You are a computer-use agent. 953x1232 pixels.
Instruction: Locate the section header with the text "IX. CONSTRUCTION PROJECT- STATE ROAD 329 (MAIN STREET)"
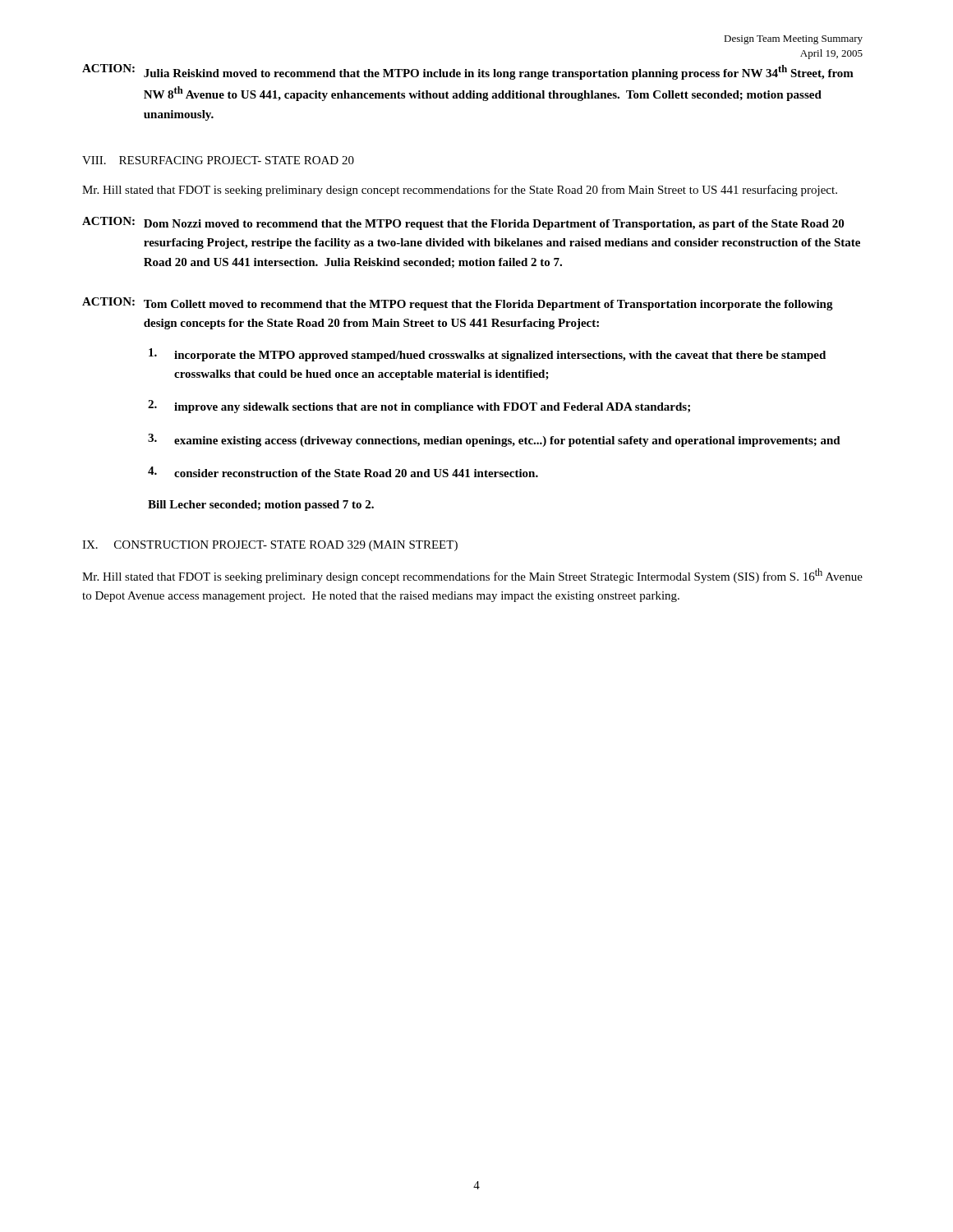tap(270, 544)
